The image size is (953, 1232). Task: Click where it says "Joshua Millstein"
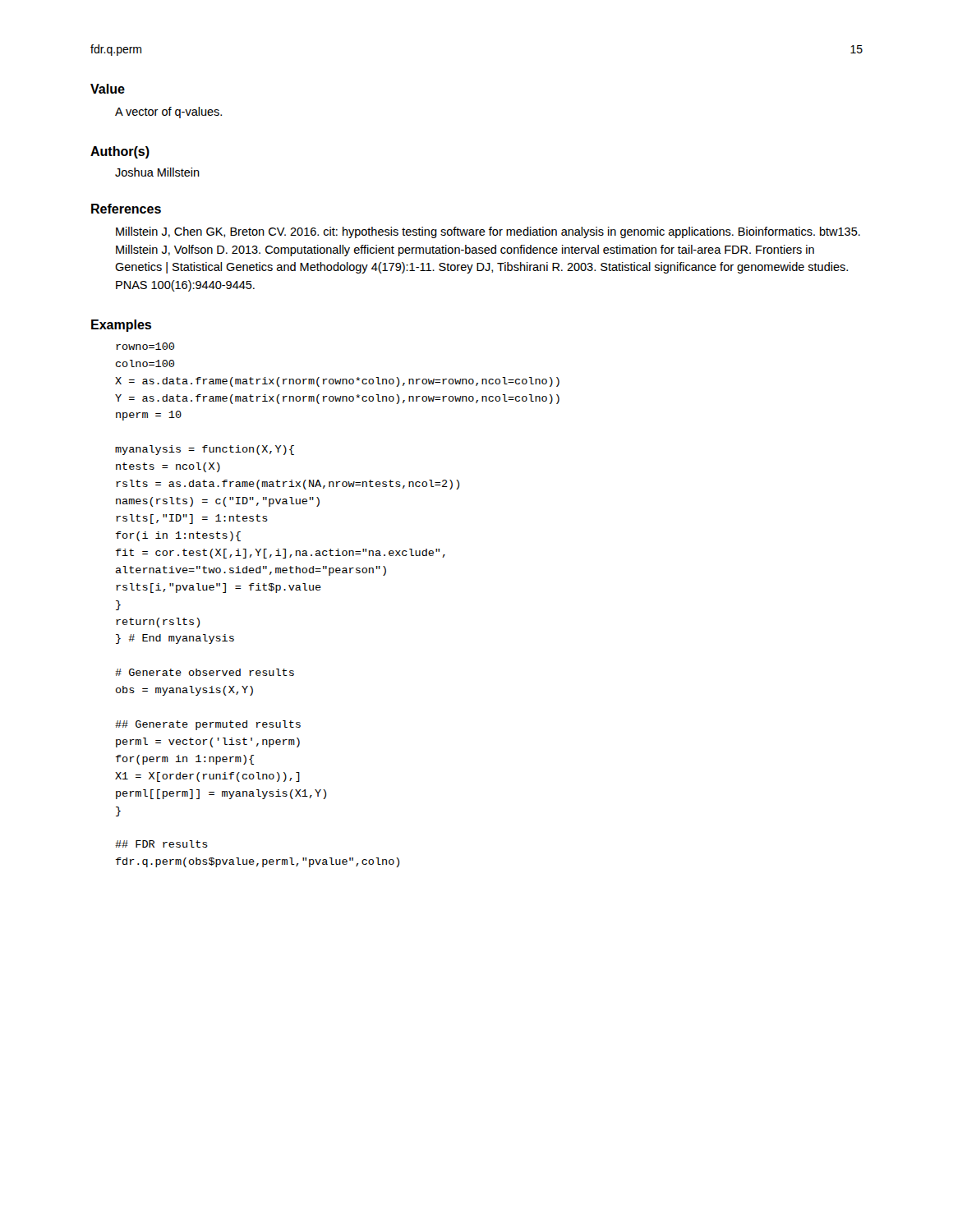pos(157,172)
